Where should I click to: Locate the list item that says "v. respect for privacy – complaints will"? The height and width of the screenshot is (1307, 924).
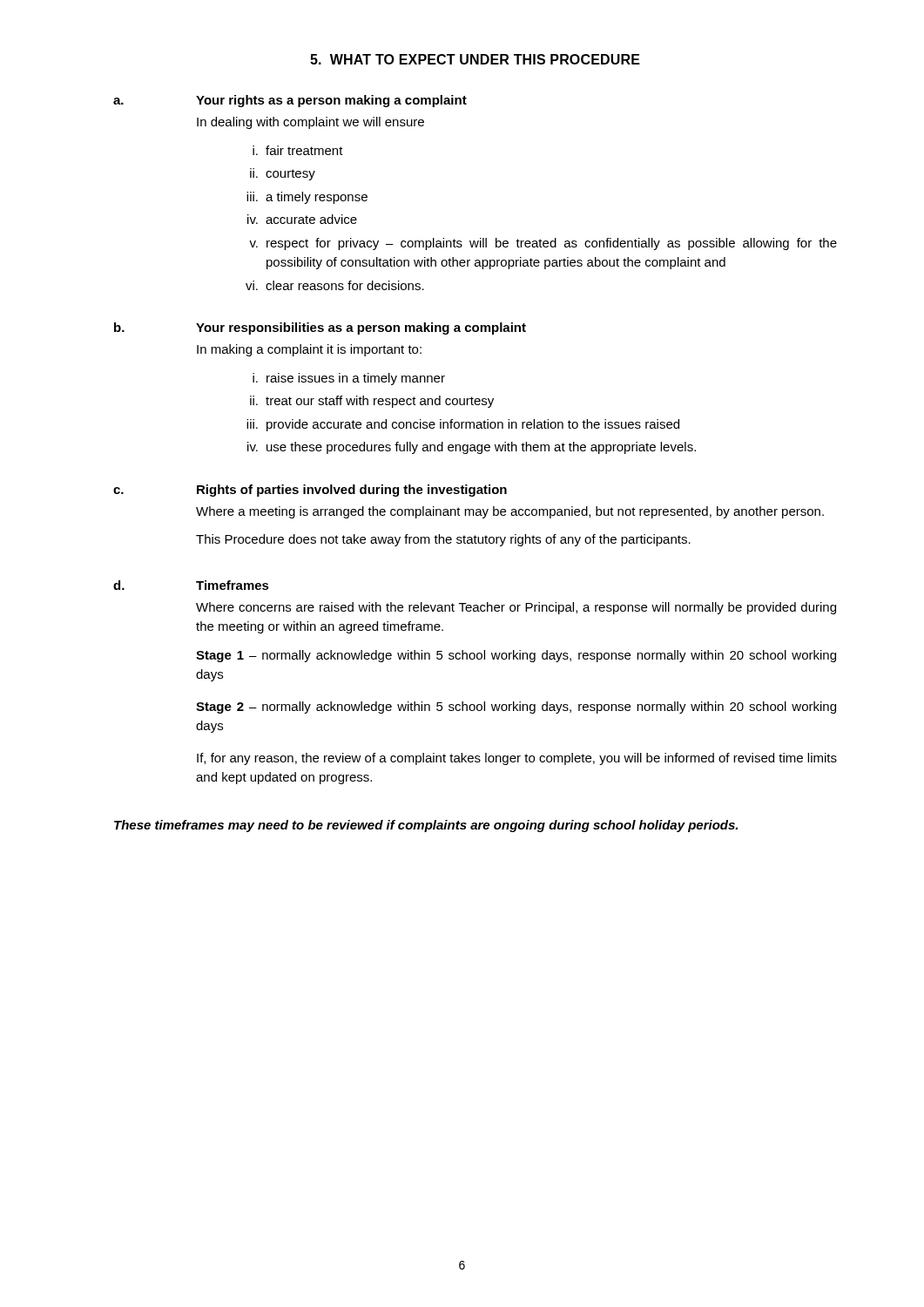[530, 253]
